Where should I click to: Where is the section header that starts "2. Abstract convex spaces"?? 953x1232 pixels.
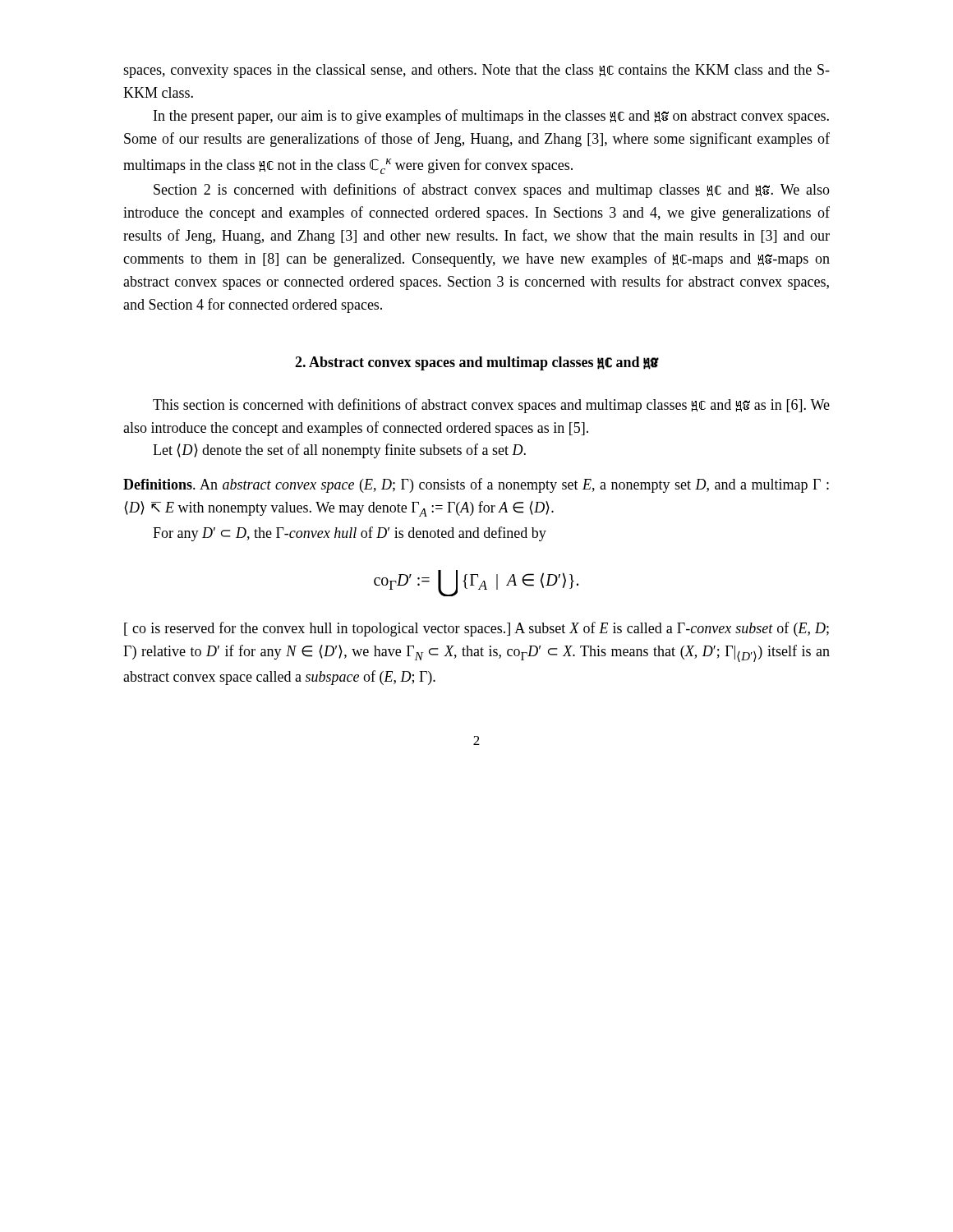[x=476, y=362]
